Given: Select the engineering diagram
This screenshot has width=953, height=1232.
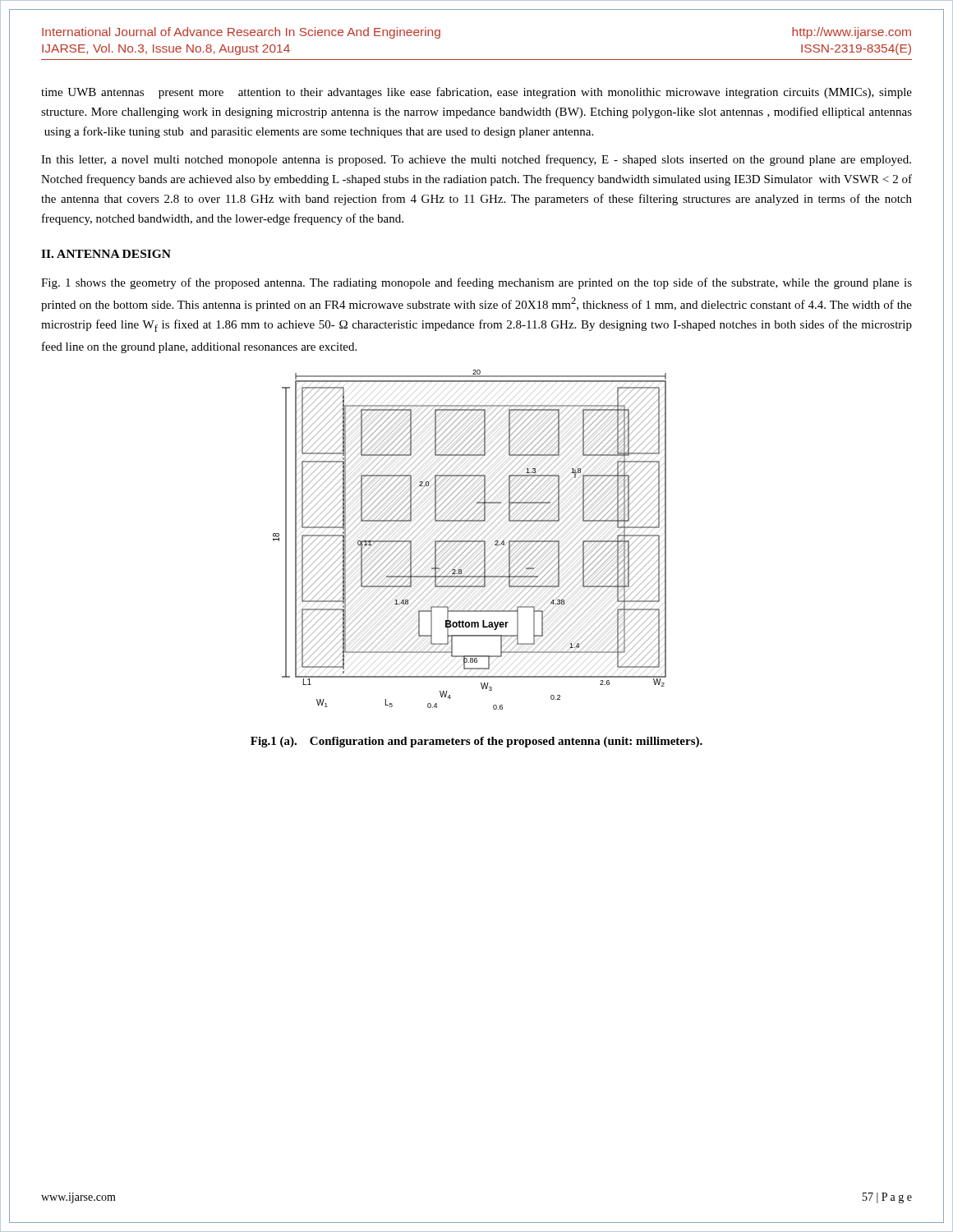Looking at the screenshot, I should [476, 547].
